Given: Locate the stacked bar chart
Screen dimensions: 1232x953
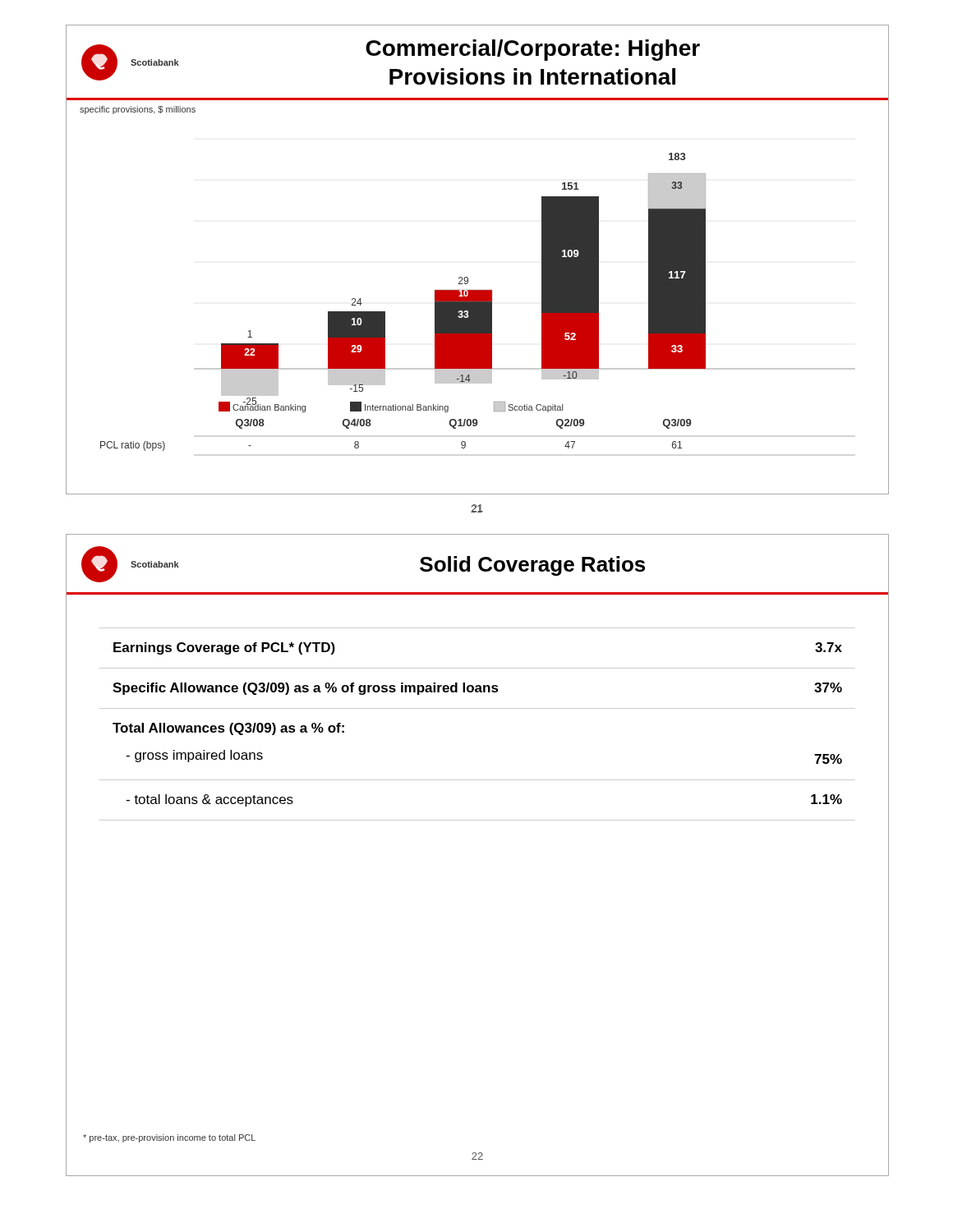Looking at the screenshot, I should [477, 260].
